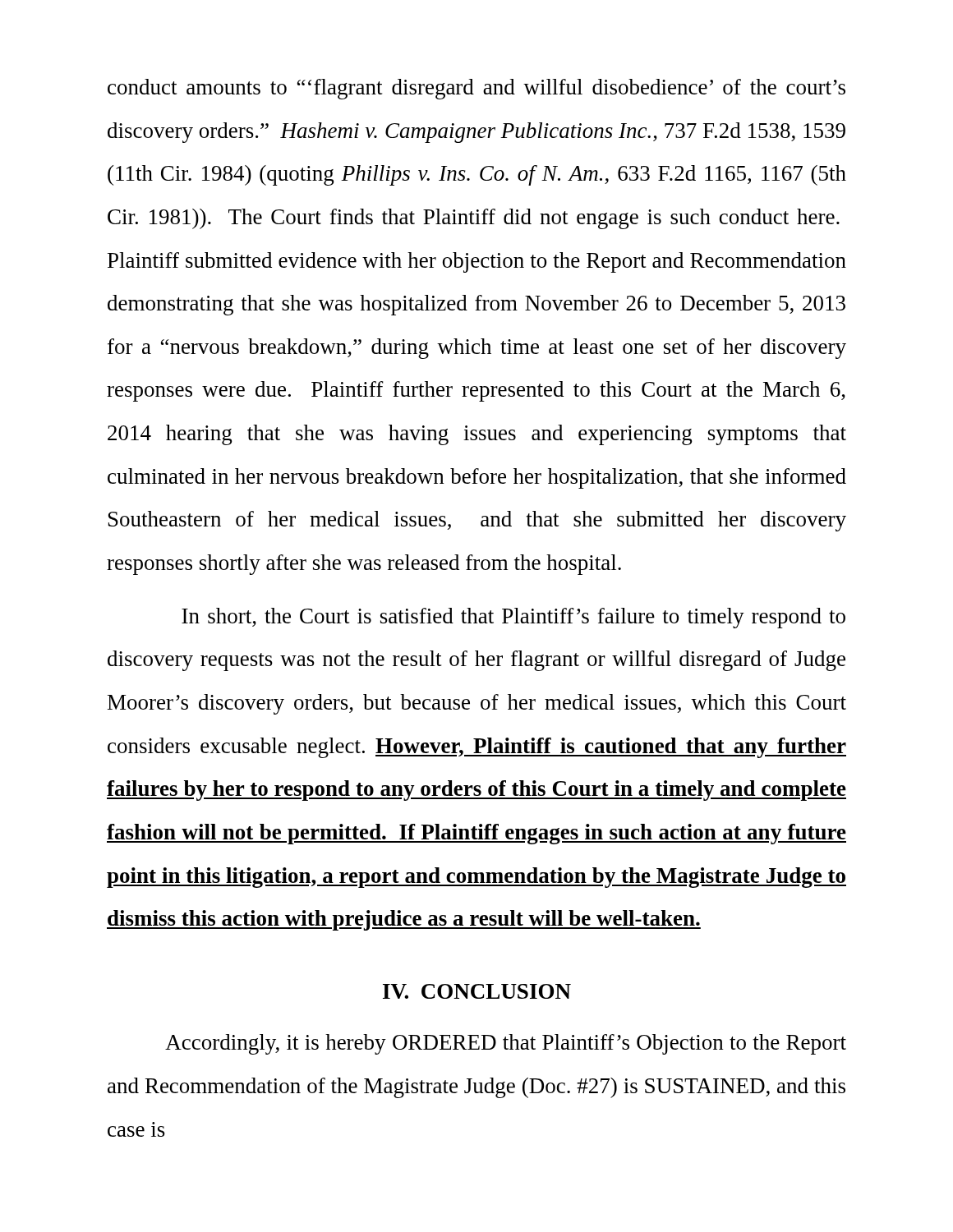This screenshot has width=953, height=1232.
Task: Select the element starting "In short, the Court"
Action: [476, 767]
